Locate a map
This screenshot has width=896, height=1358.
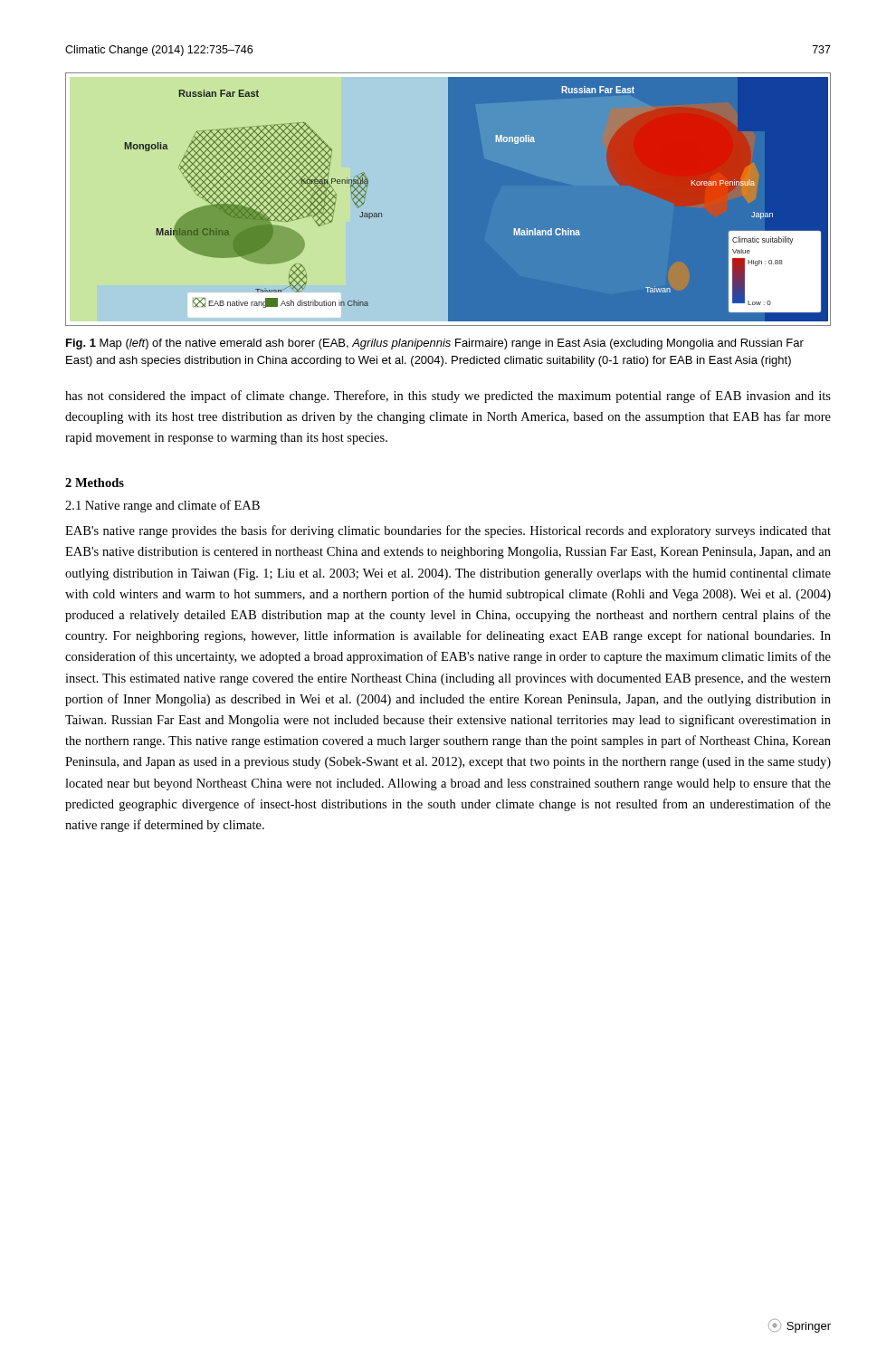tap(448, 199)
